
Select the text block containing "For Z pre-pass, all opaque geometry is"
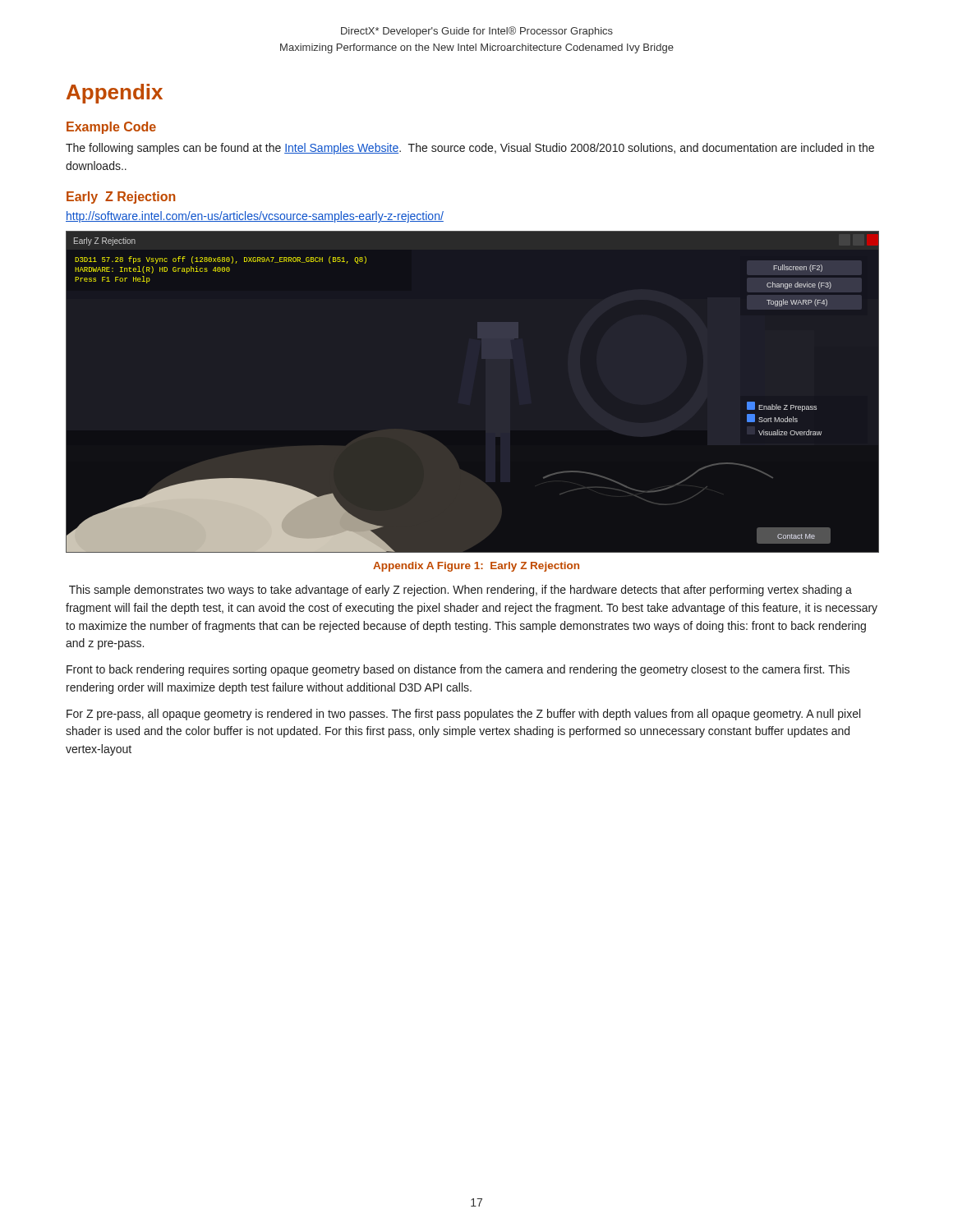(463, 731)
